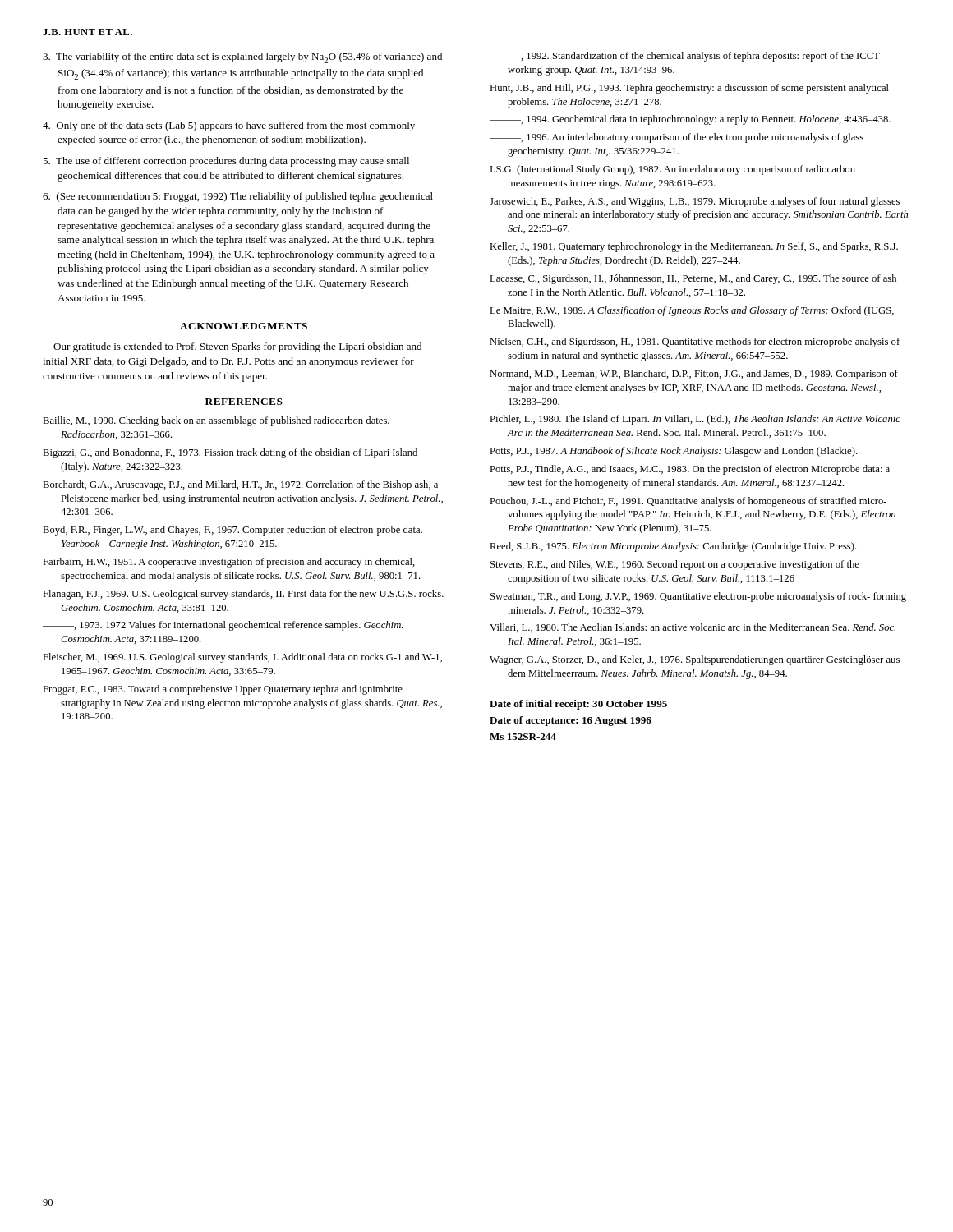
Task: Find the list item containing "Reed, S.J.B., 1975. Electron Microprobe"
Action: pos(673,546)
